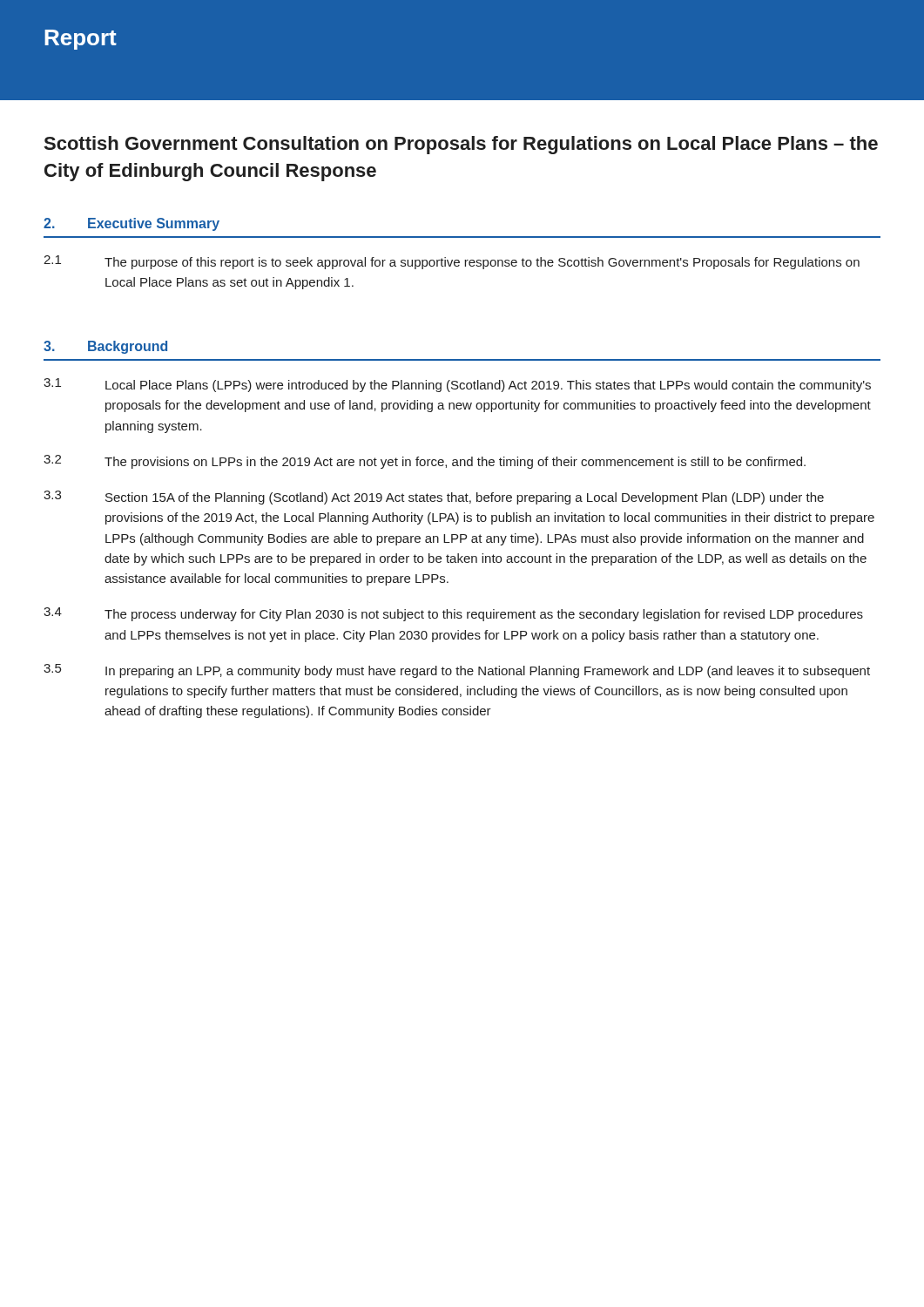Locate the text block starting "3 Section 15A of the Planning"
The image size is (924, 1307).
462,538
